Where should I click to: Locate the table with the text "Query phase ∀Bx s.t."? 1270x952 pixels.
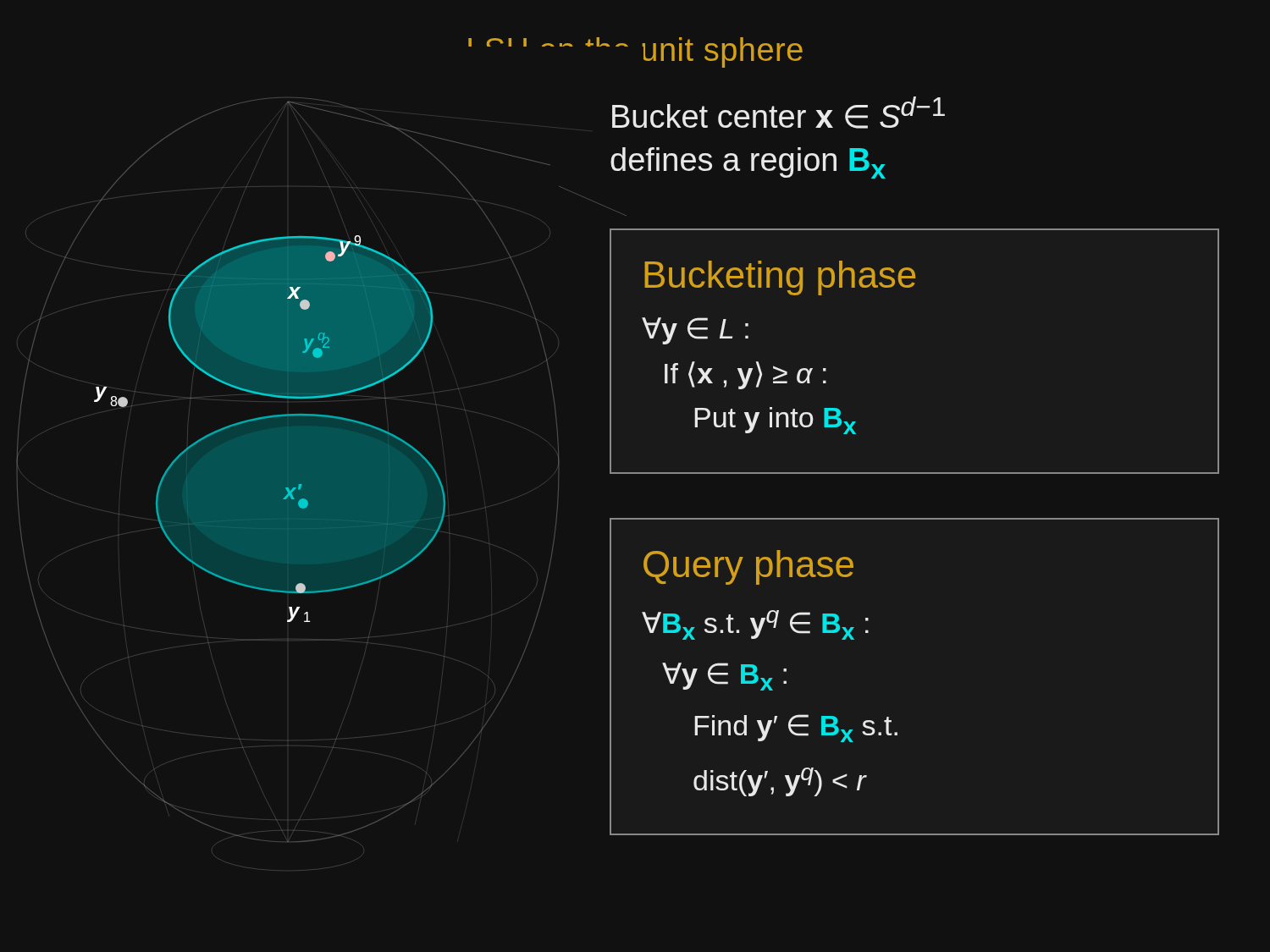pyautogui.click(x=914, y=677)
